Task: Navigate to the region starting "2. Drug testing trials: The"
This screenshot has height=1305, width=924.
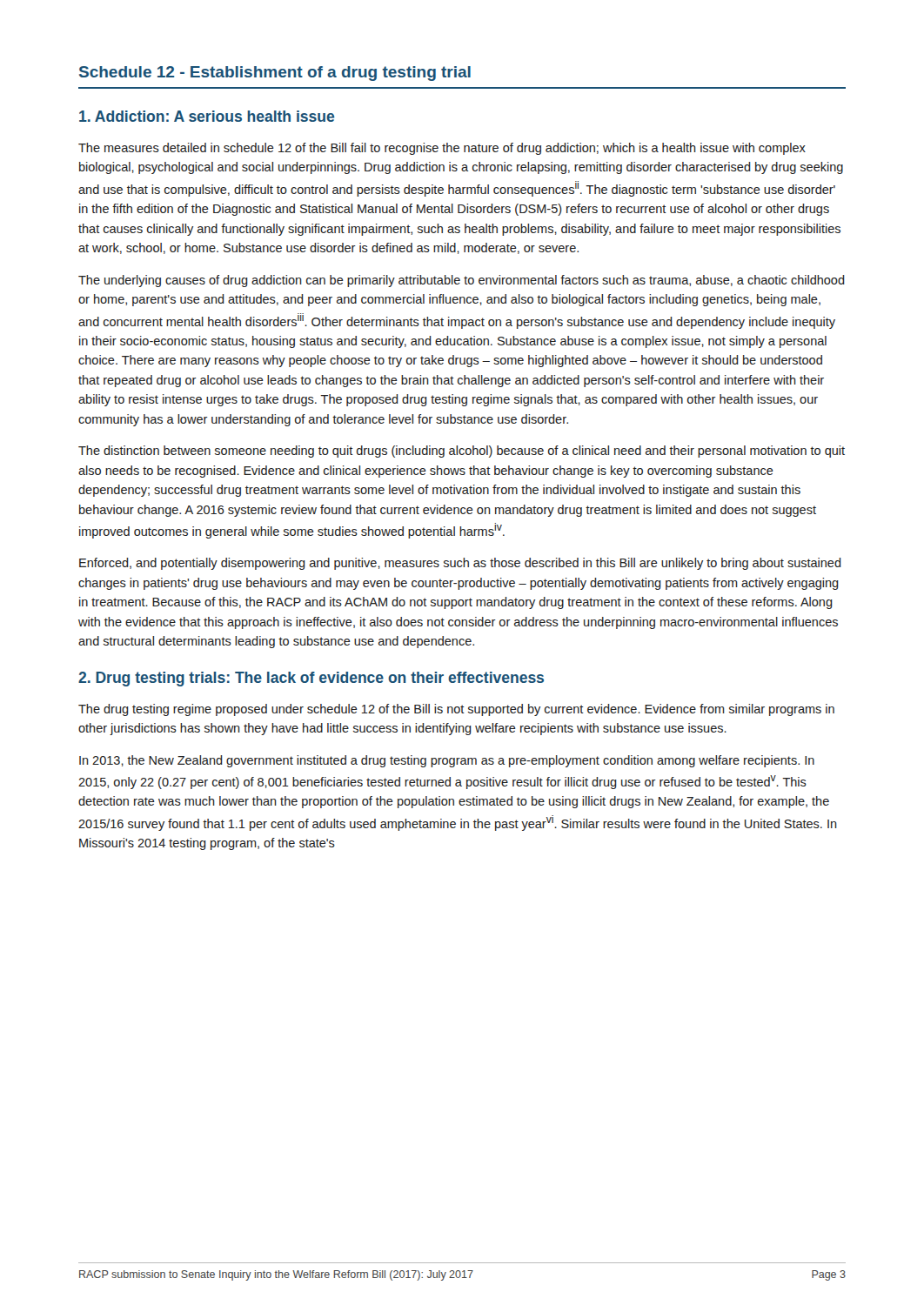Action: [311, 677]
